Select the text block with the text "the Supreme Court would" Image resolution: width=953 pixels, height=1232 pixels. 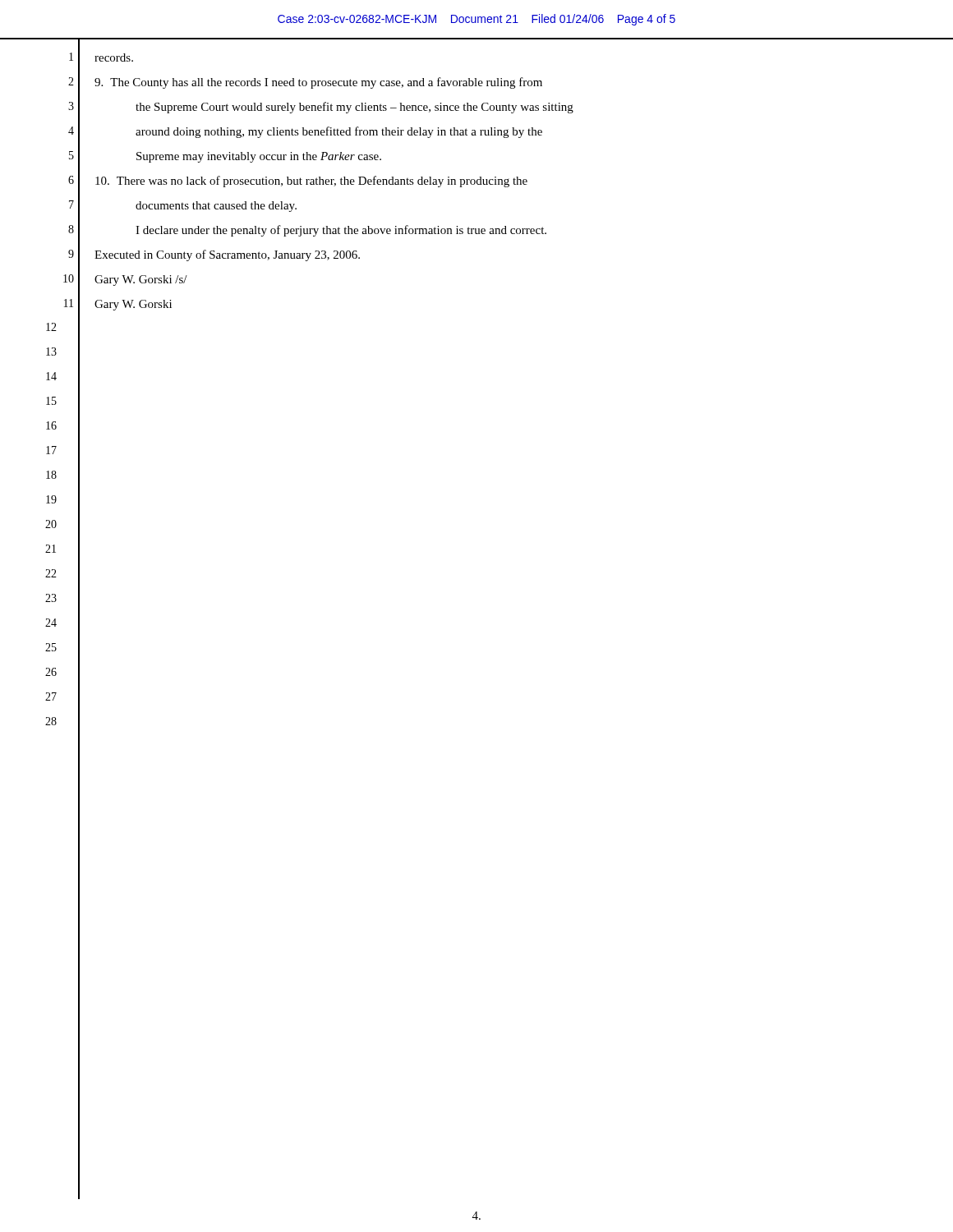[x=354, y=107]
